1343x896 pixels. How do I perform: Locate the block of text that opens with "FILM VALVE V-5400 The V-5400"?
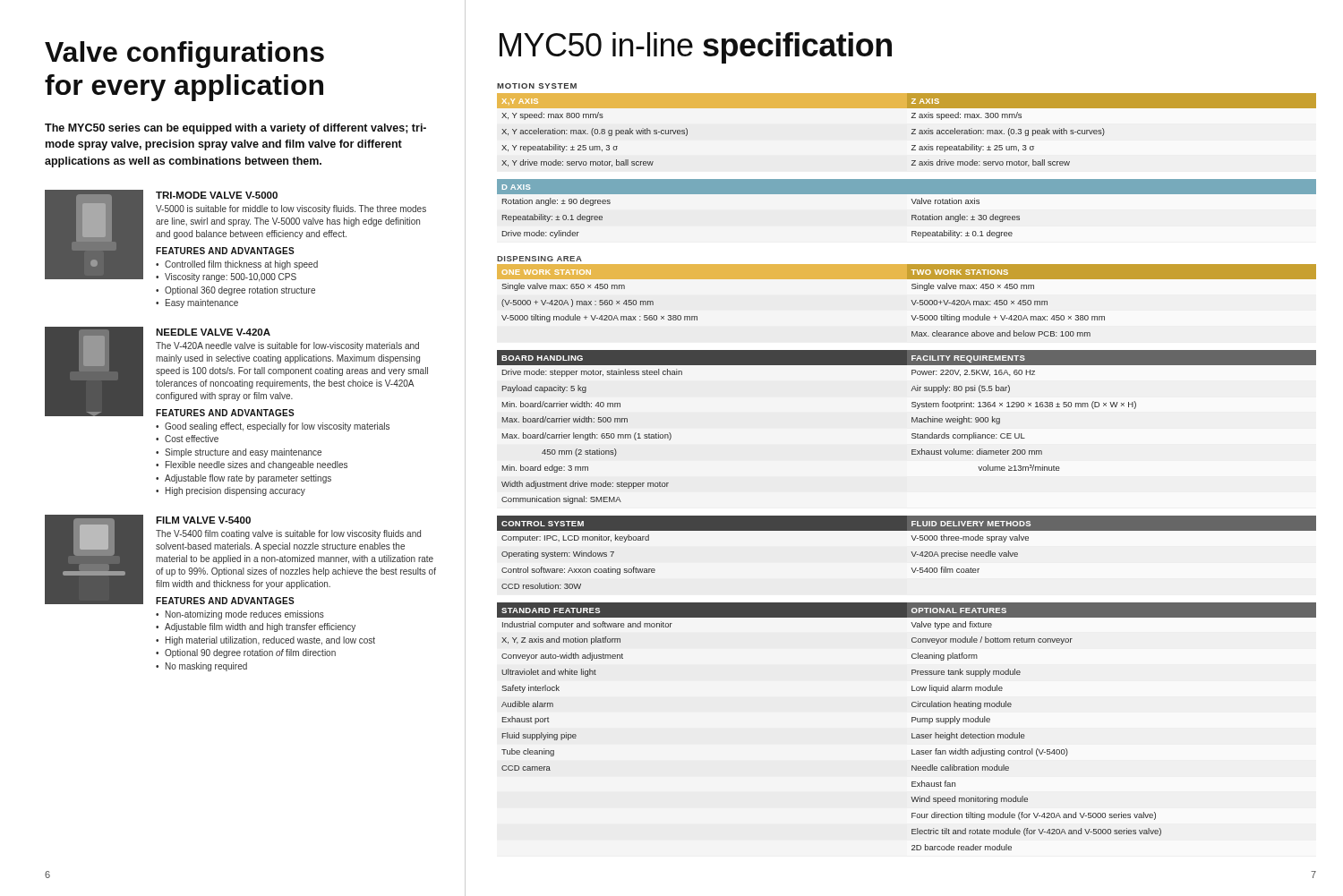241,594
